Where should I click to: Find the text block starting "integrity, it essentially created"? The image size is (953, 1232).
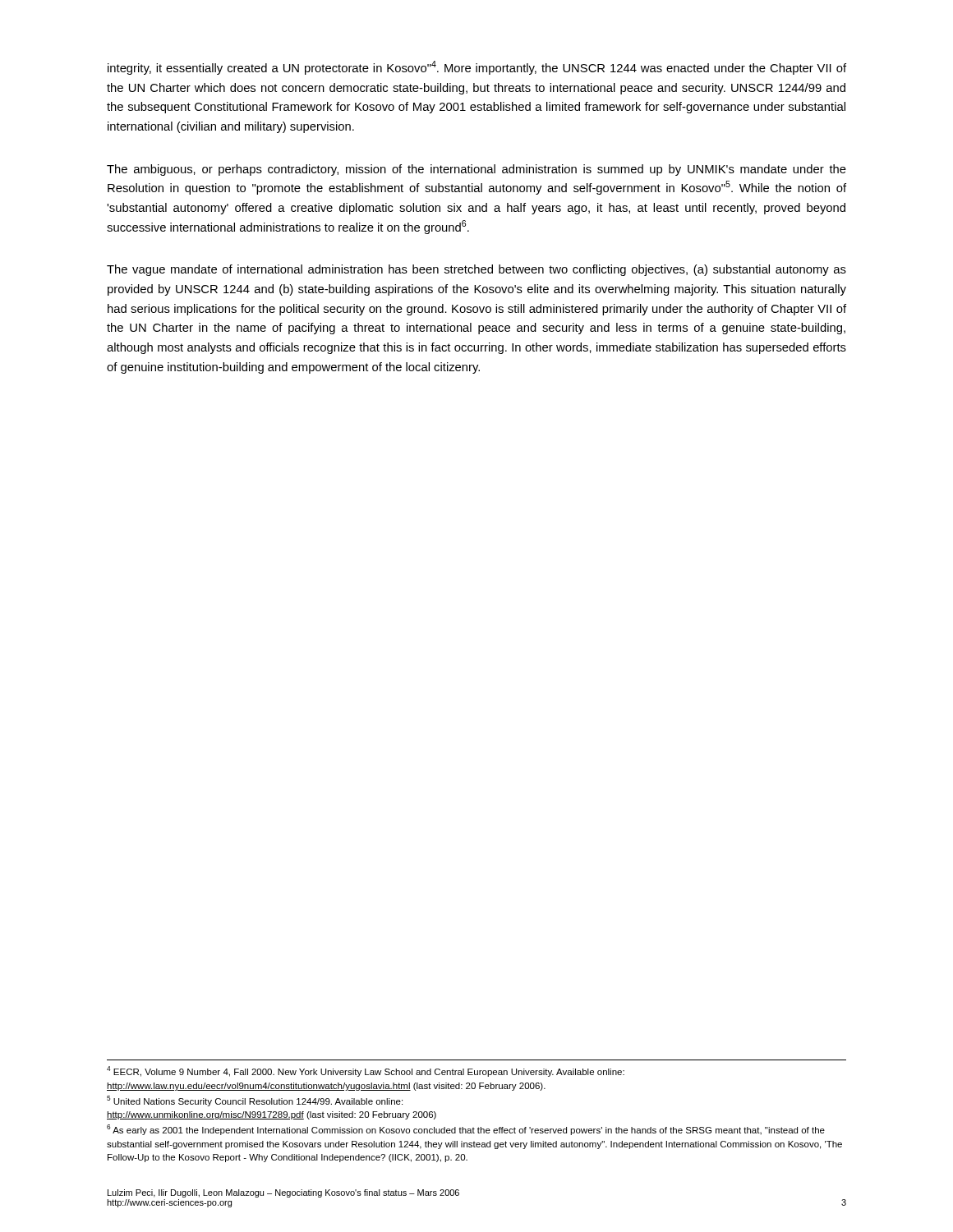tap(476, 96)
